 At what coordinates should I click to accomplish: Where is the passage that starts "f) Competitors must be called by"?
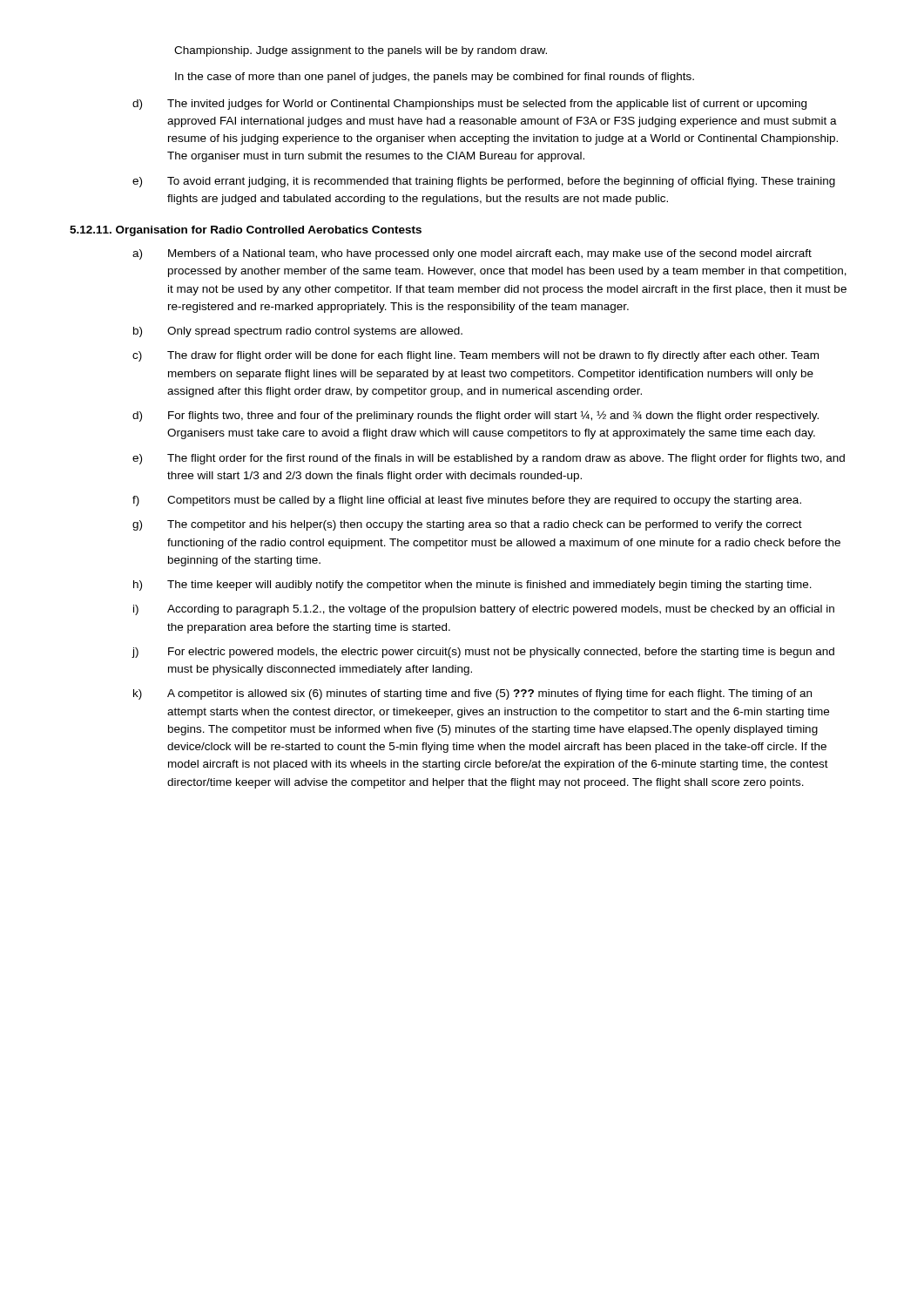coord(493,500)
